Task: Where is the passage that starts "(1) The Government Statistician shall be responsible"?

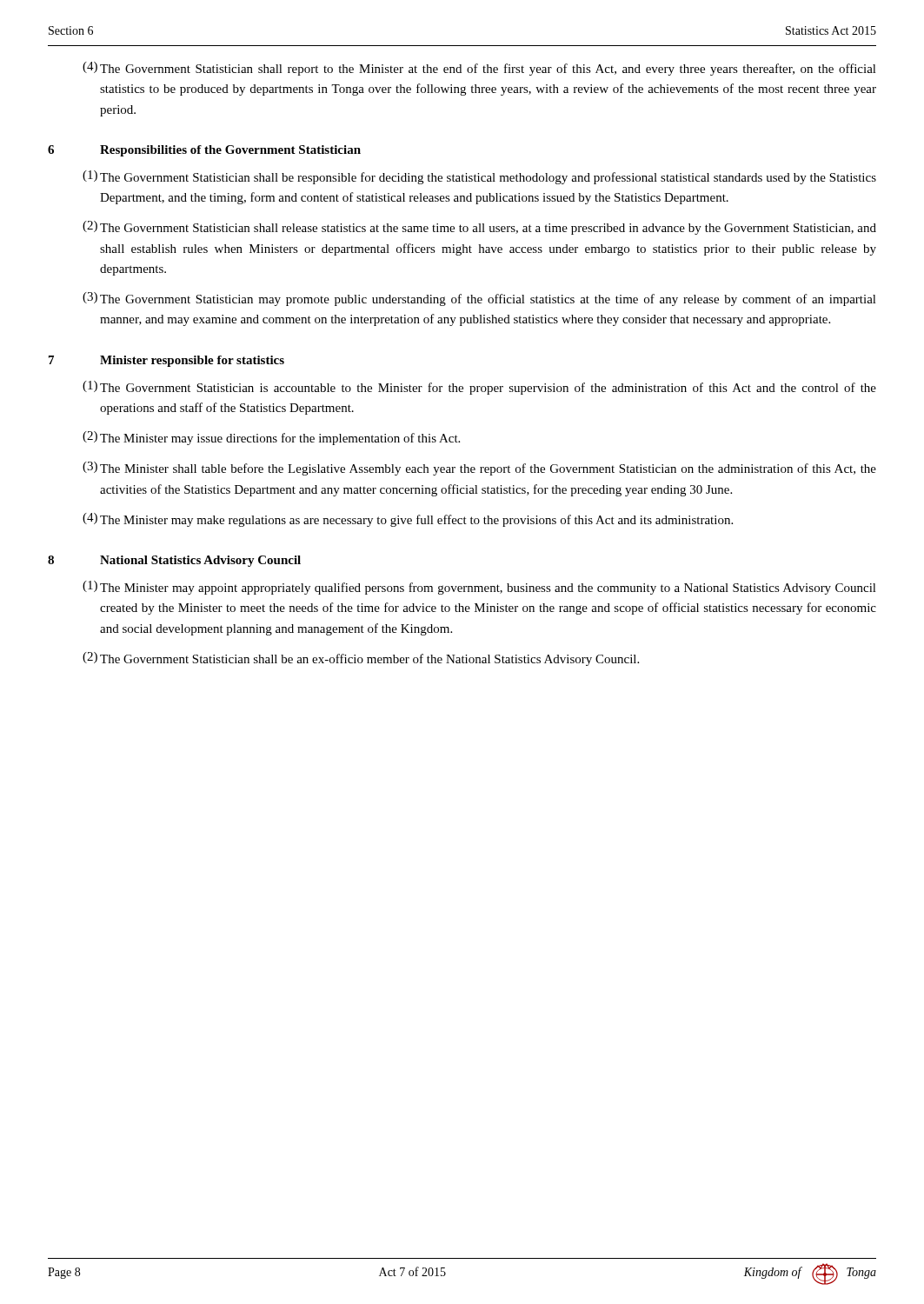Action: point(462,188)
